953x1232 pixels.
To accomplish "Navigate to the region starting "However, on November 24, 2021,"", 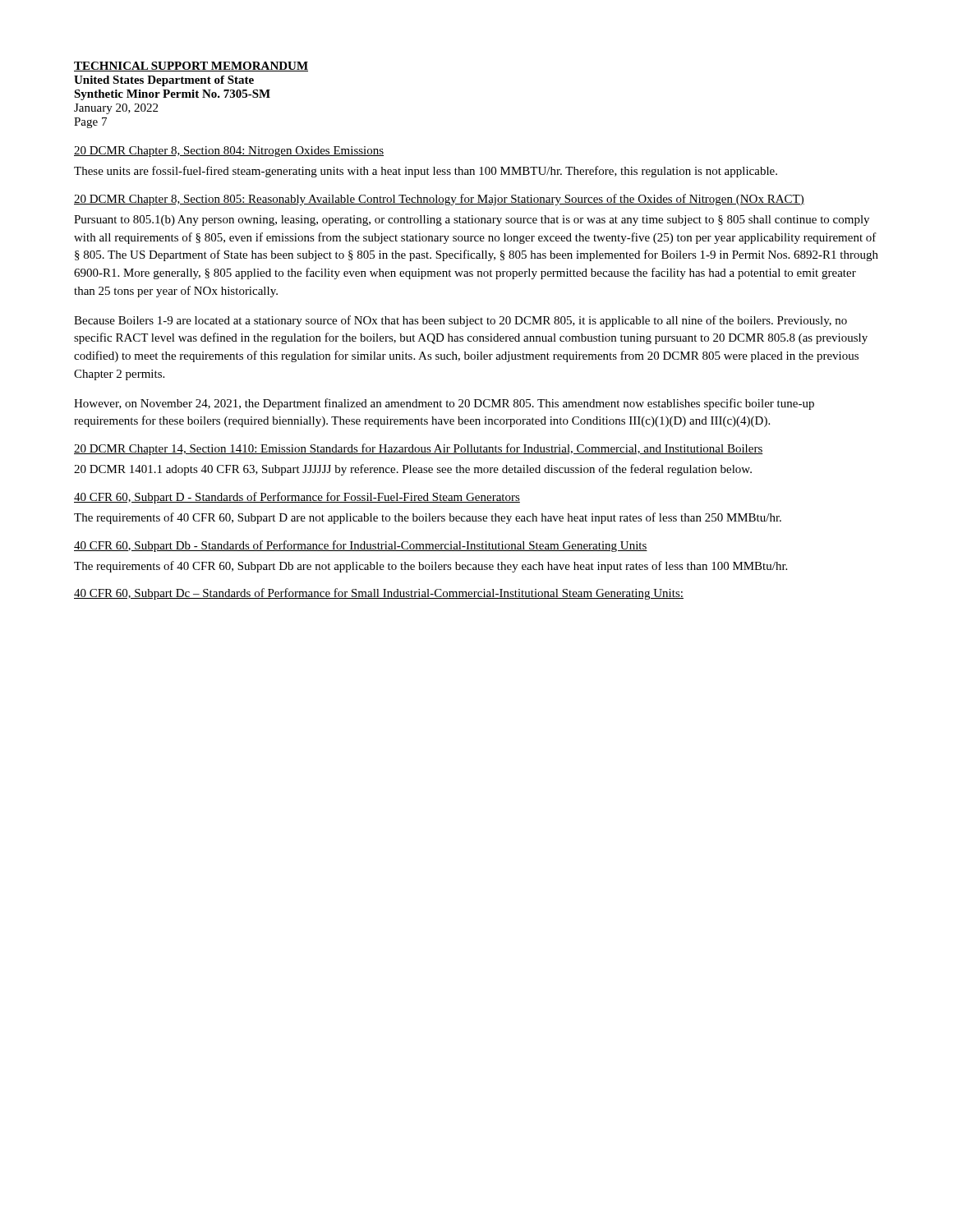I will point(476,412).
